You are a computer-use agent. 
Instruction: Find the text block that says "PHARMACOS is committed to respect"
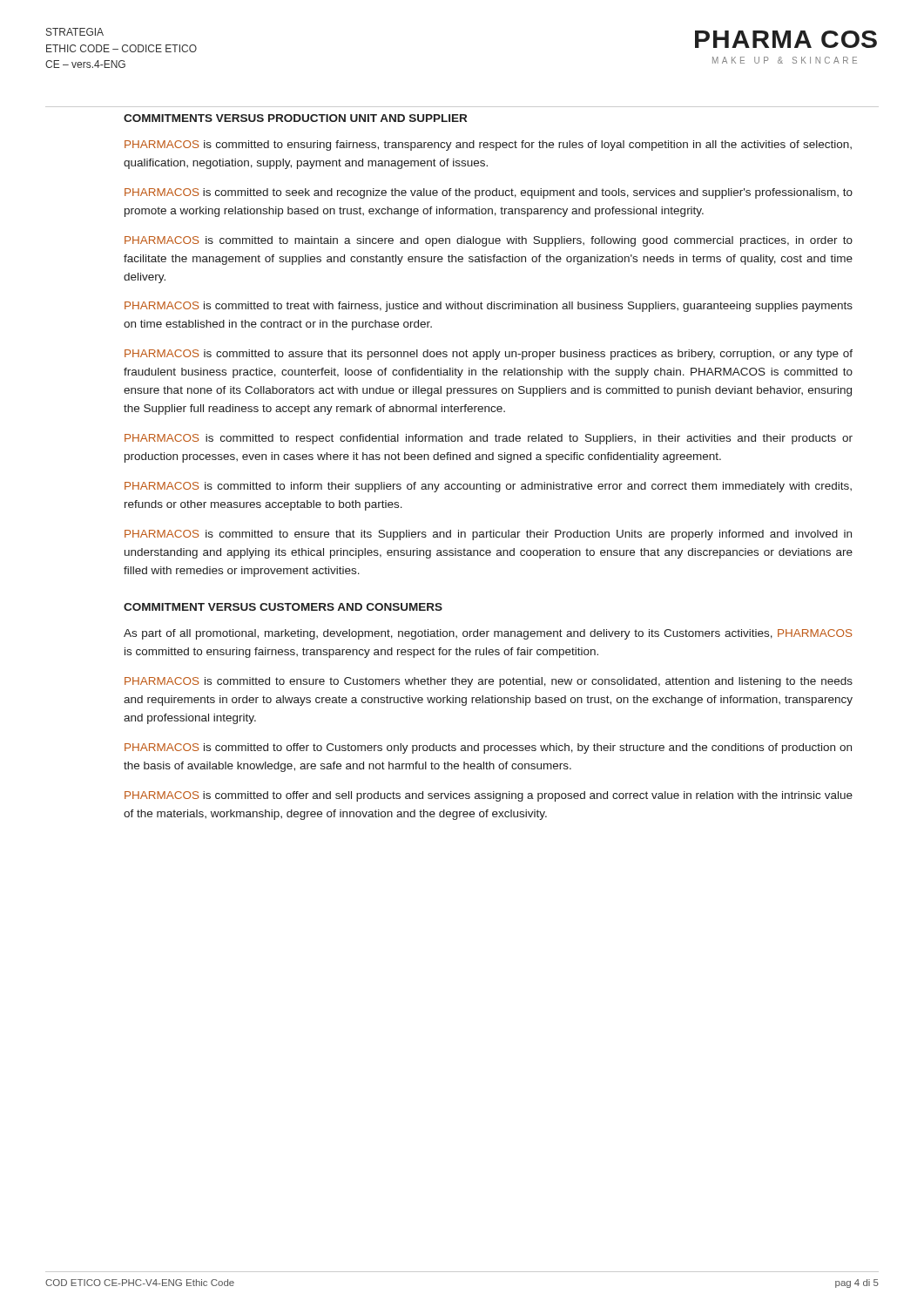[488, 447]
